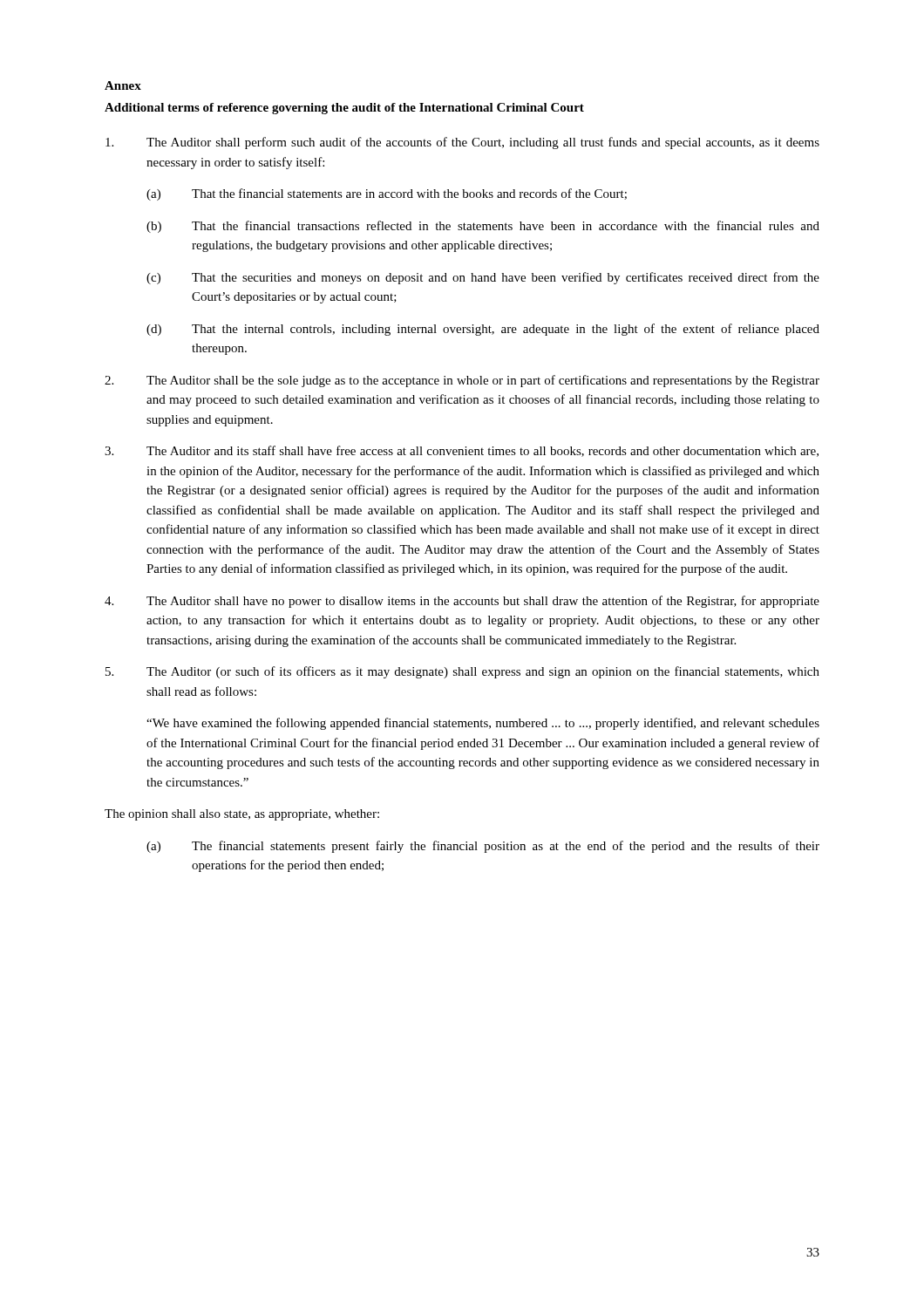Locate the title that opens with "Additional terms of reference governing the audit of"

pos(344,107)
